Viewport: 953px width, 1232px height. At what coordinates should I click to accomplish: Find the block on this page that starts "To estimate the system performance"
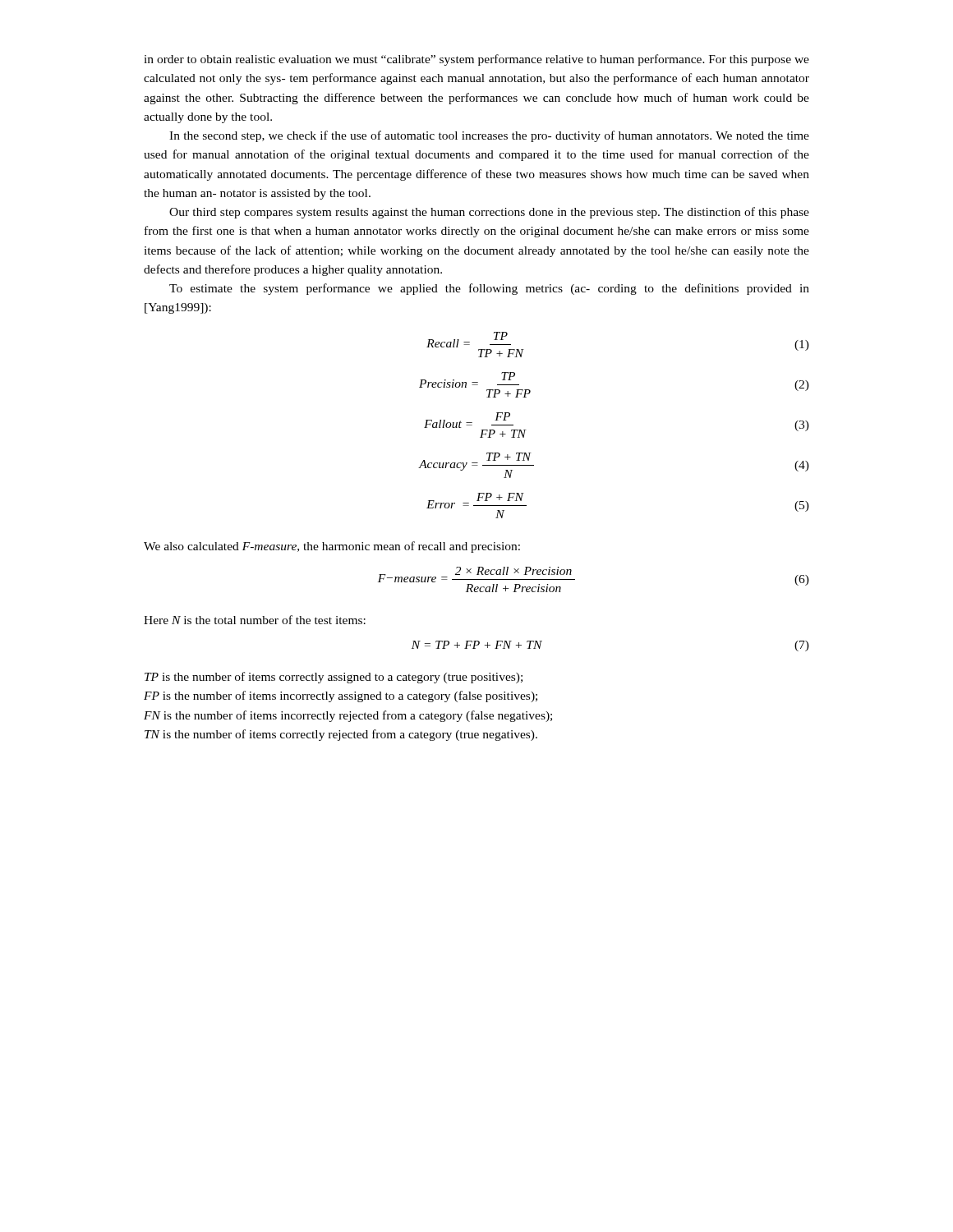(x=476, y=298)
